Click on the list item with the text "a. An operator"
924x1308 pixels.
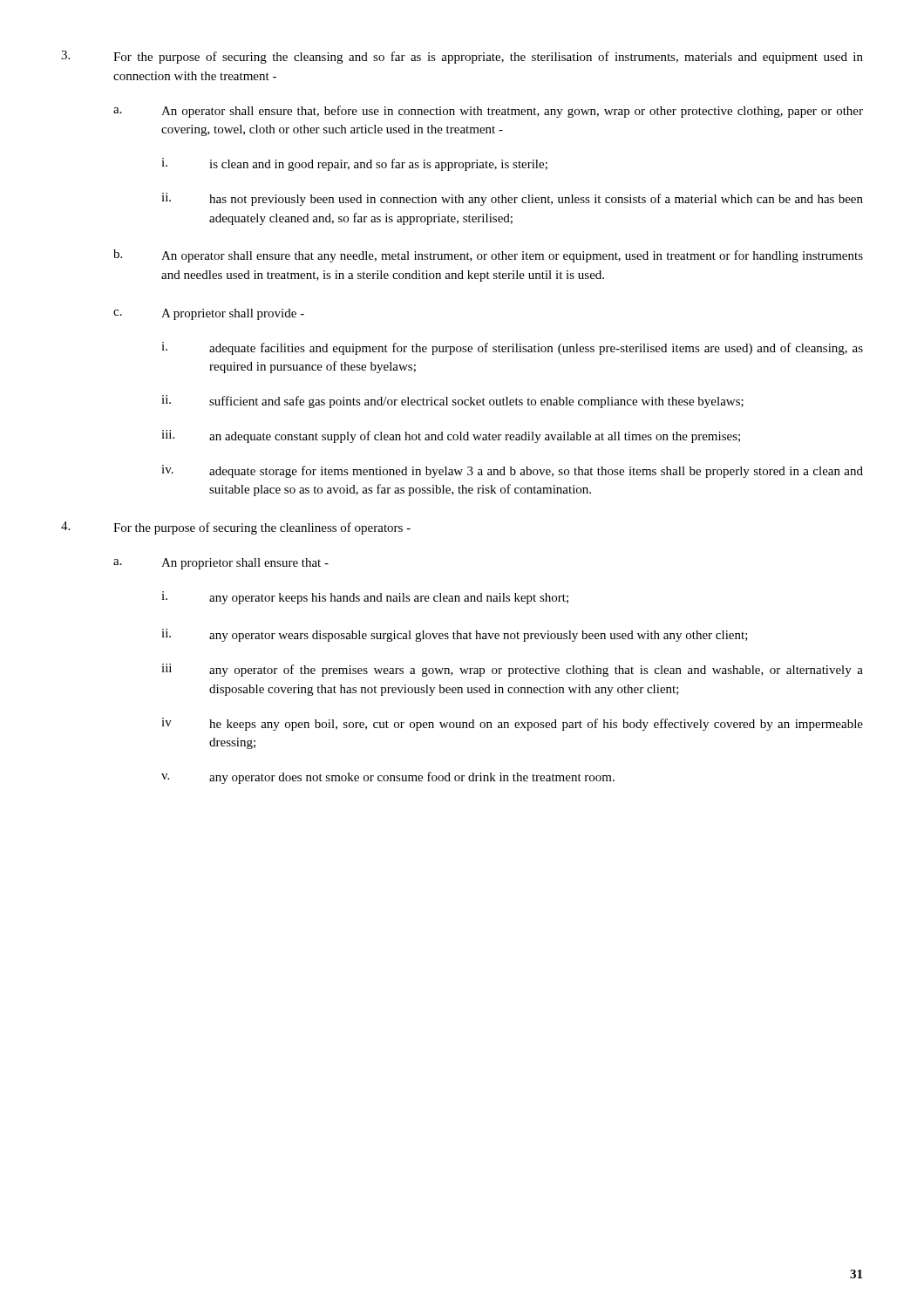click(488, 121)
